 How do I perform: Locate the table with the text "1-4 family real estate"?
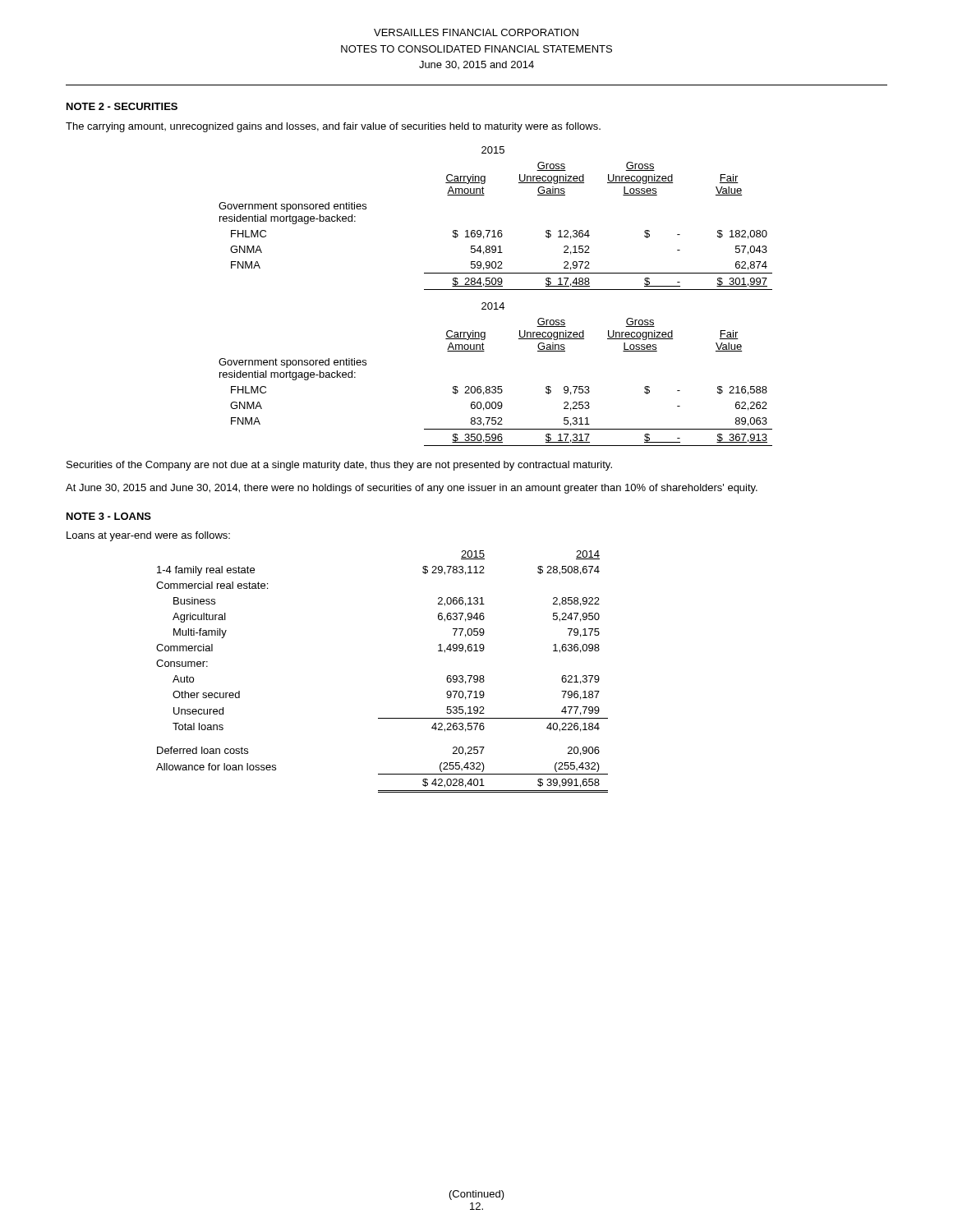click(476, 669)
